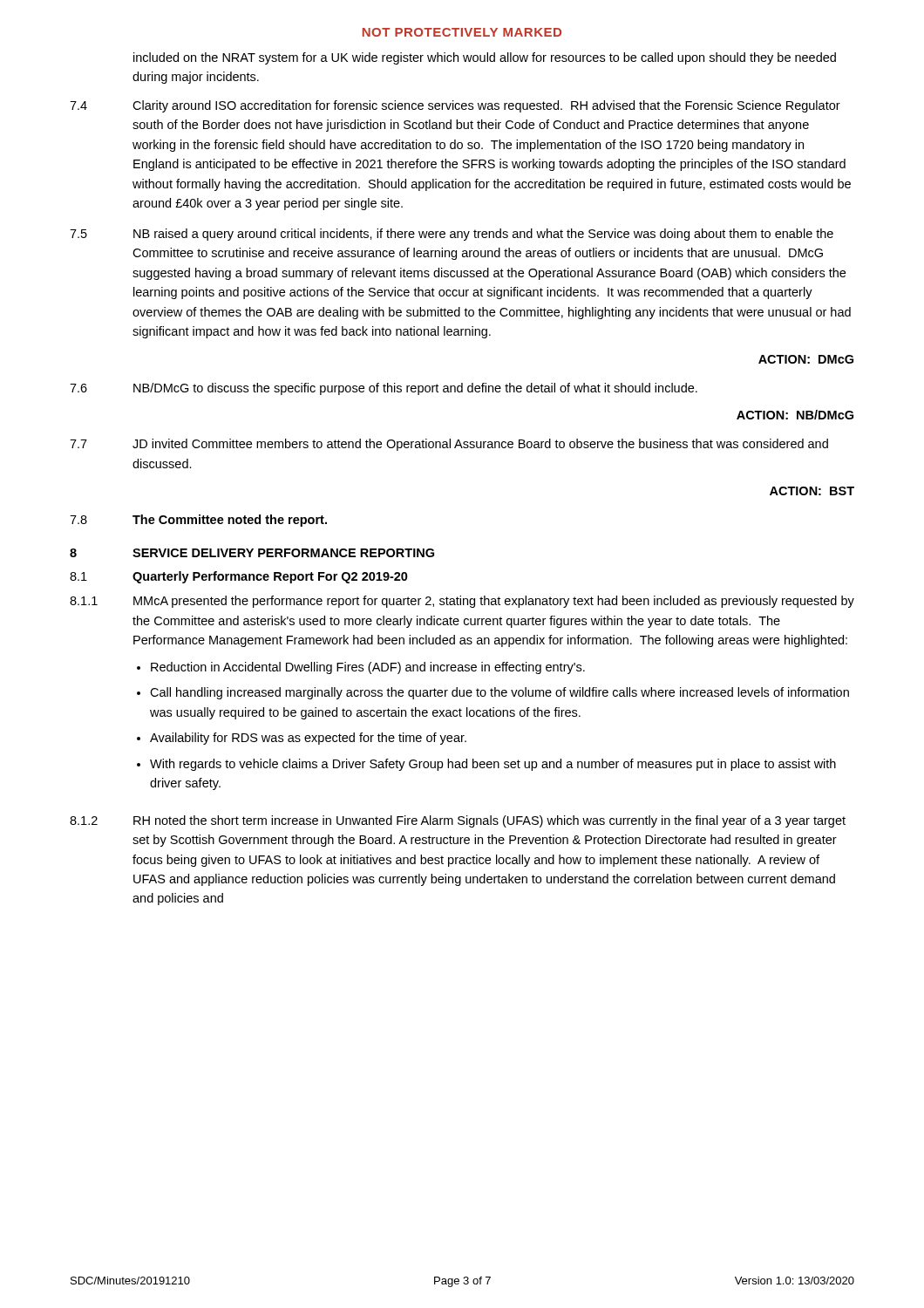Select the region starting "With regards to vehicle claims a Driver"
Image resolution: width=924 pixels, height=1308 pixels.
pos(493,773)
